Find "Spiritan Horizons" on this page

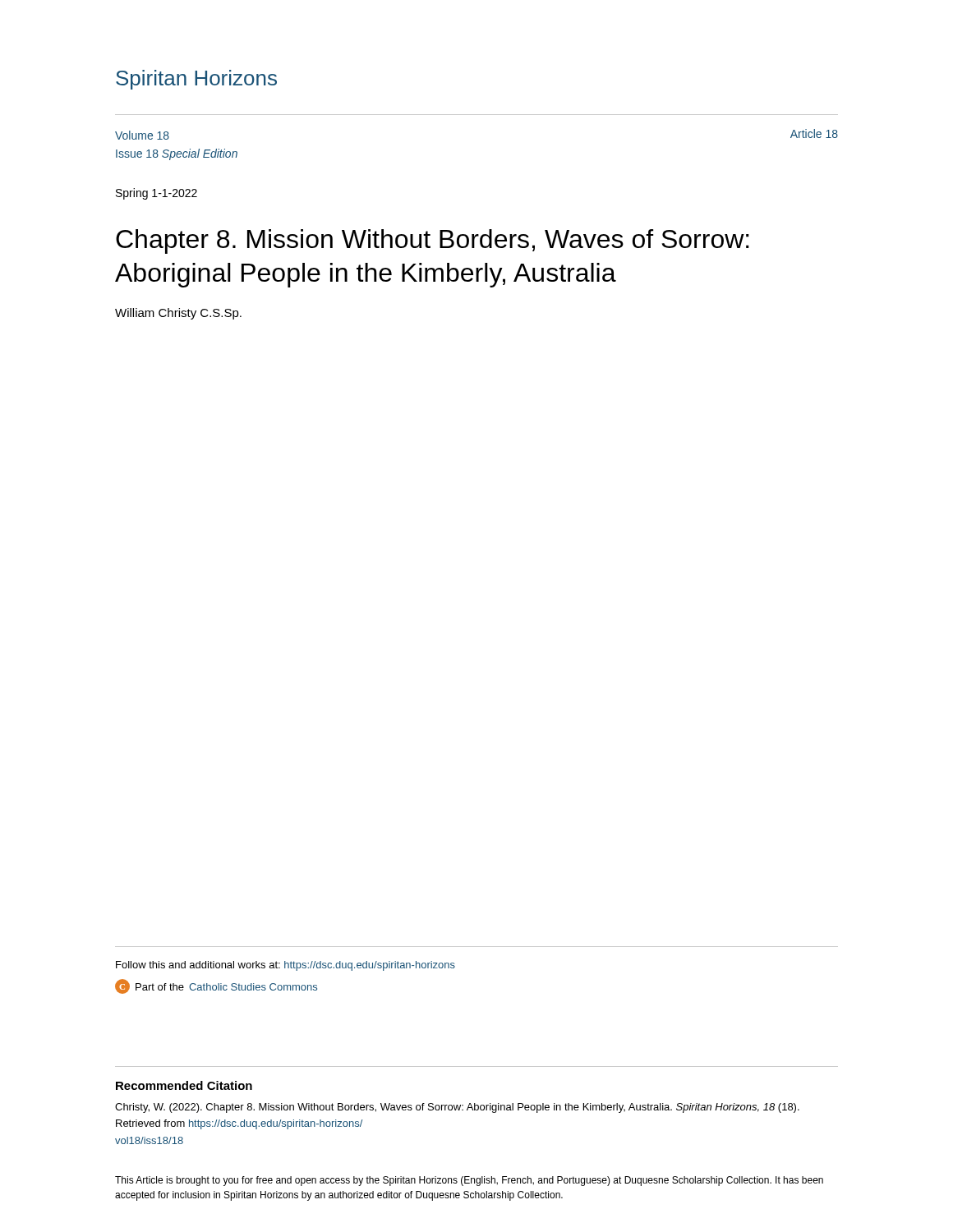point(196,78)
